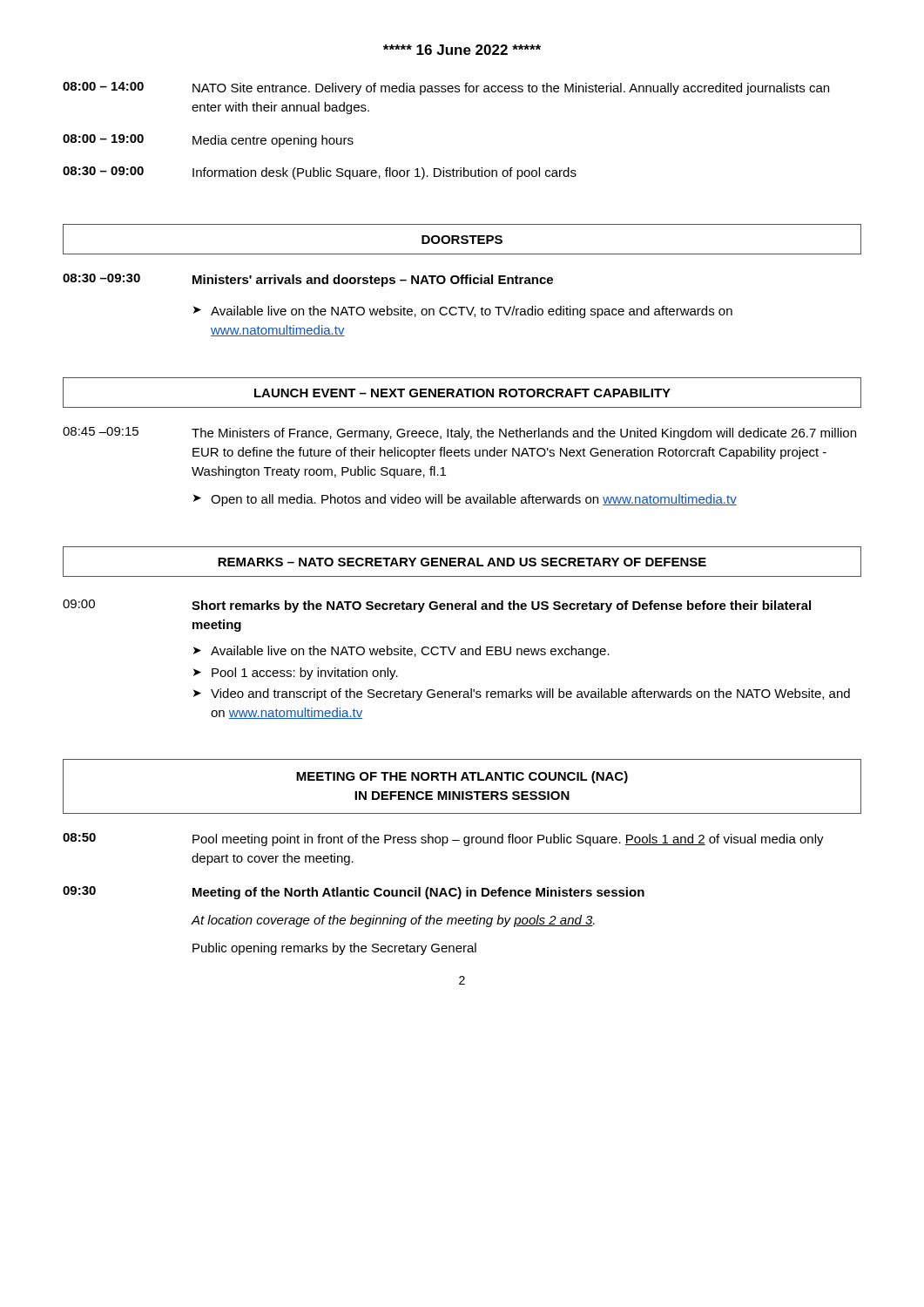Find the list item that reads "08:30 –09:30 Ministers' arrivals"

click(x=462, y=280)
